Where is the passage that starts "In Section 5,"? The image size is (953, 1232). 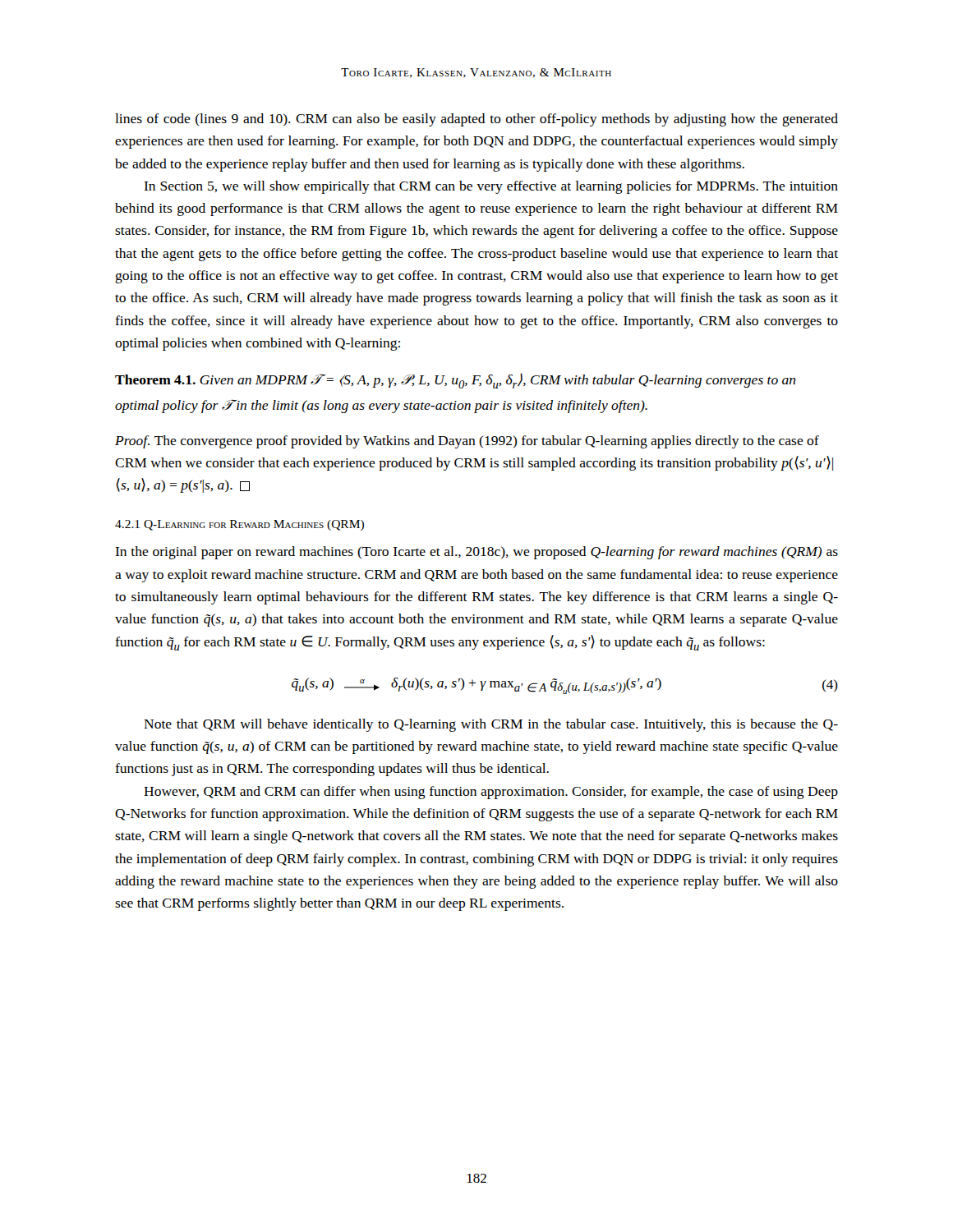[x=476, y=265]
